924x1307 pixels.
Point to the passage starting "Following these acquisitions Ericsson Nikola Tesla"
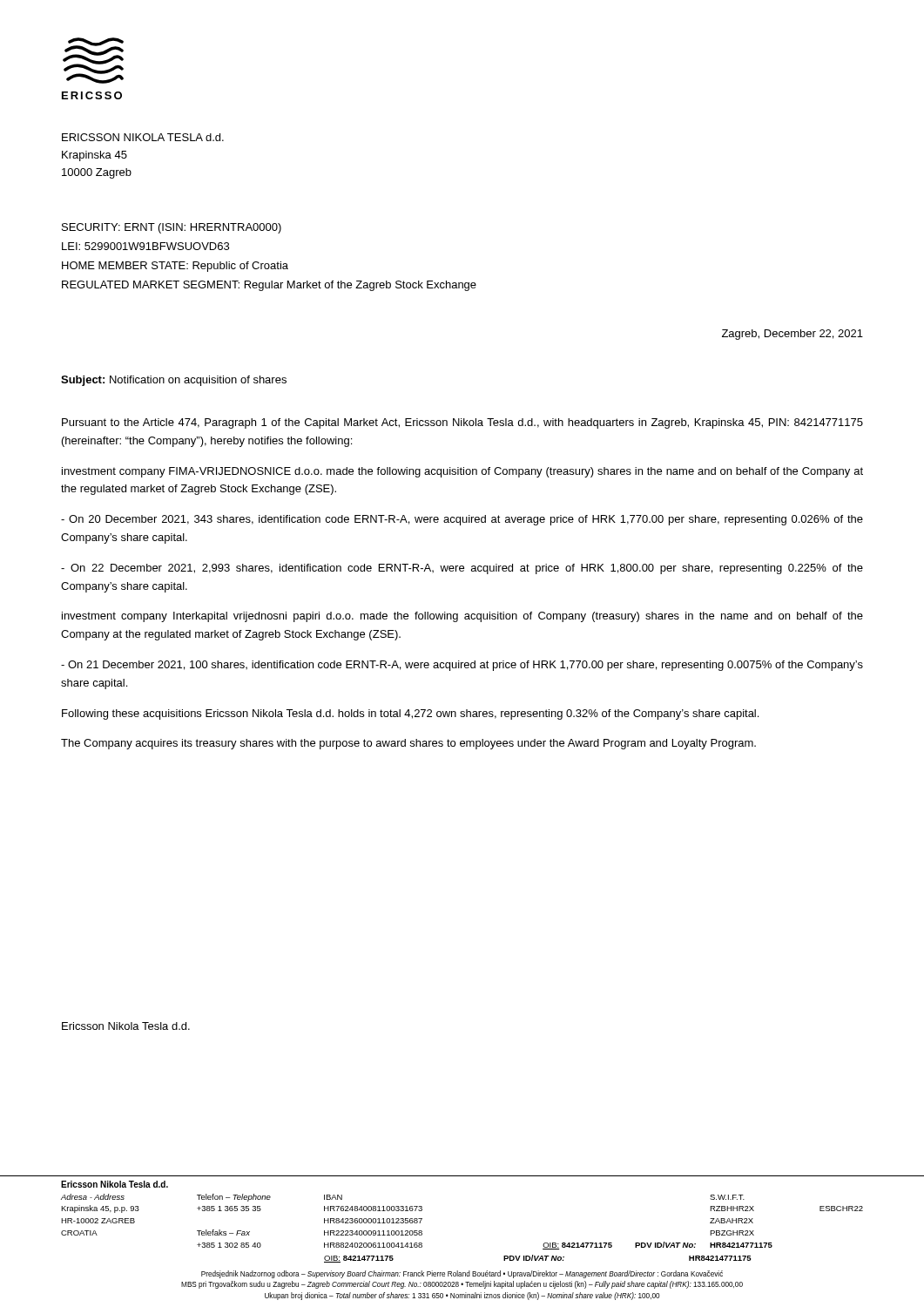pyautogui.click(x=410, y=713)
